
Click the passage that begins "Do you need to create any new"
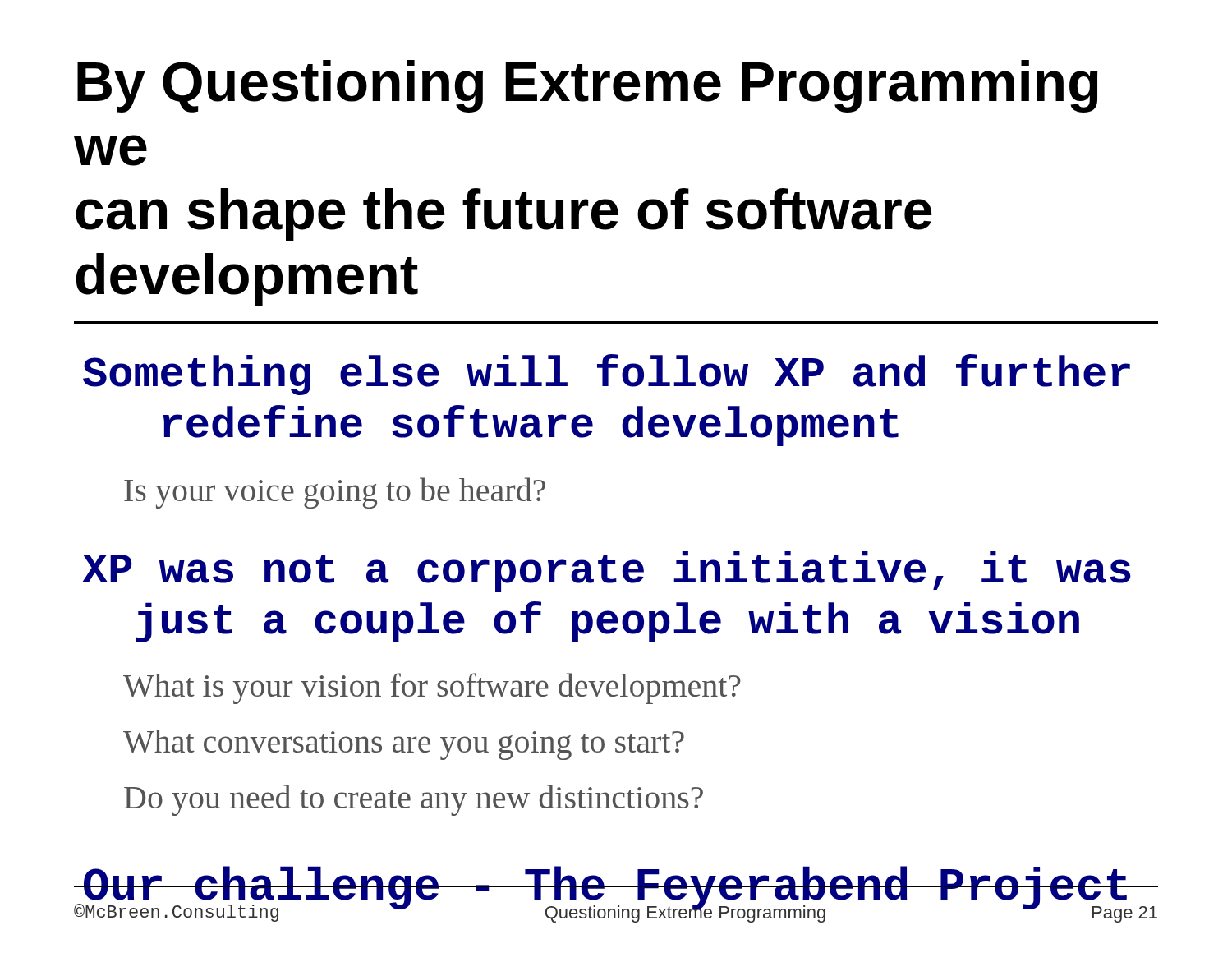point(414,798)
